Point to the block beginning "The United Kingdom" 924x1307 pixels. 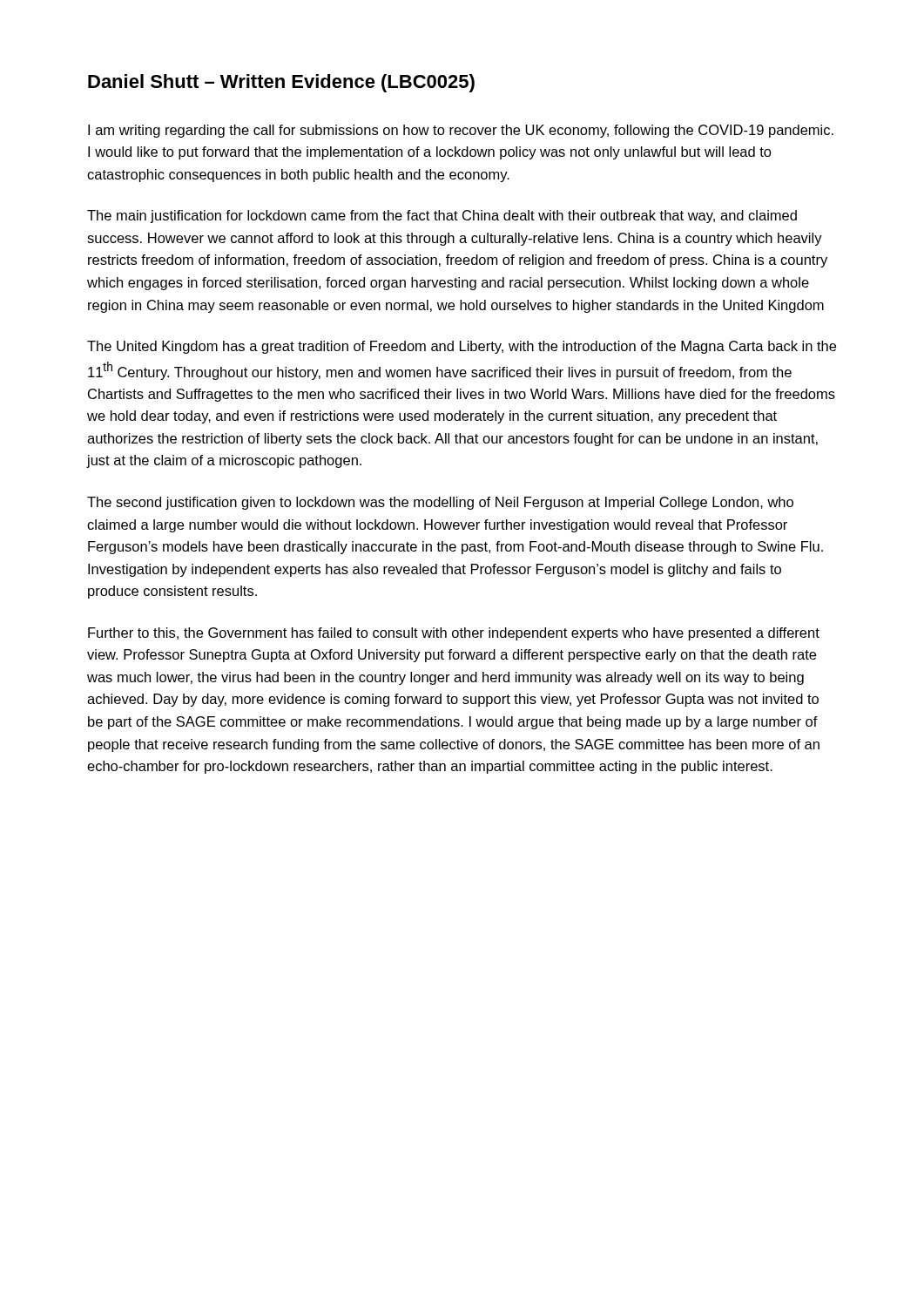pos(462,403)
